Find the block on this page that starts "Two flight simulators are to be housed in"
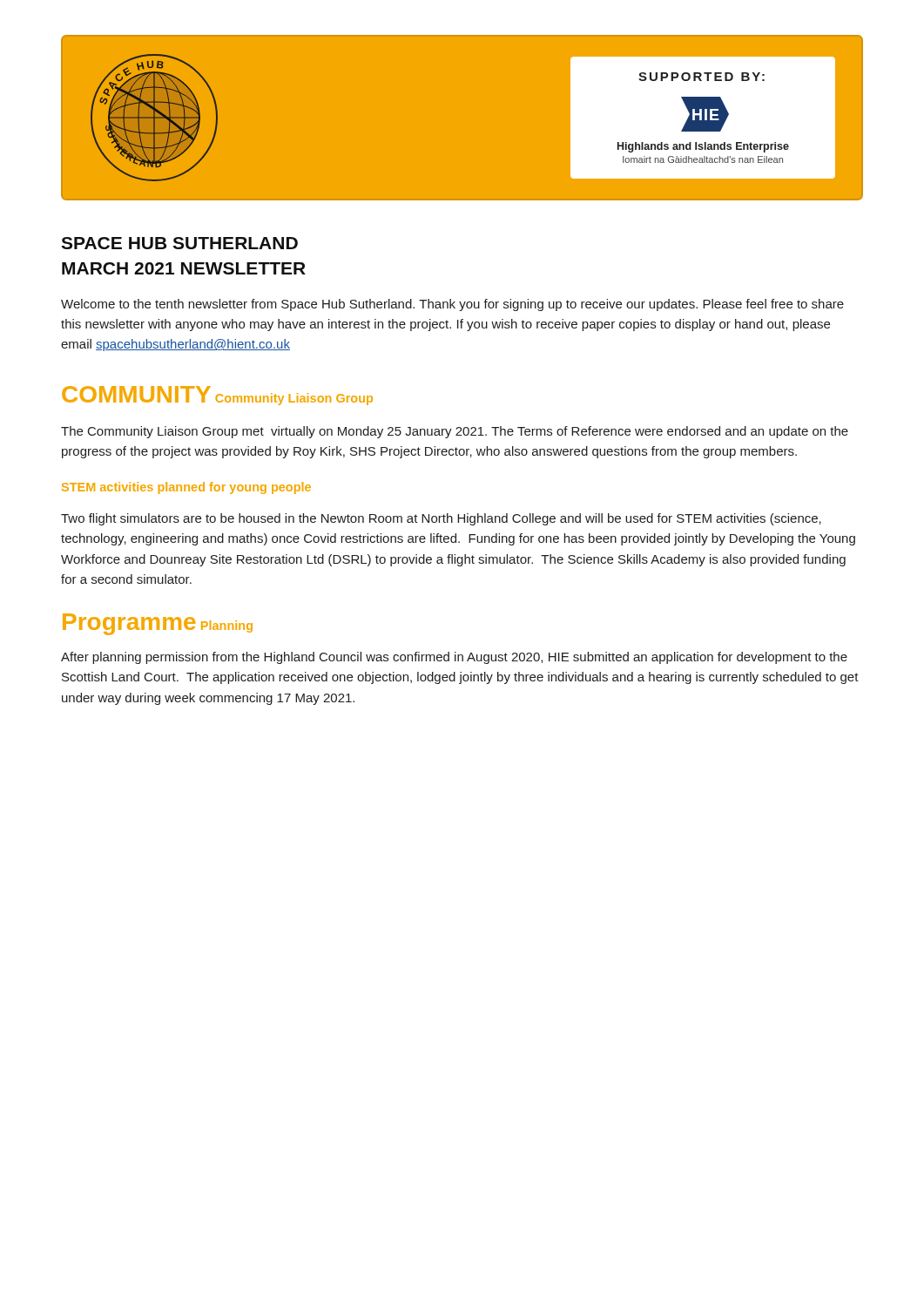 458,548
